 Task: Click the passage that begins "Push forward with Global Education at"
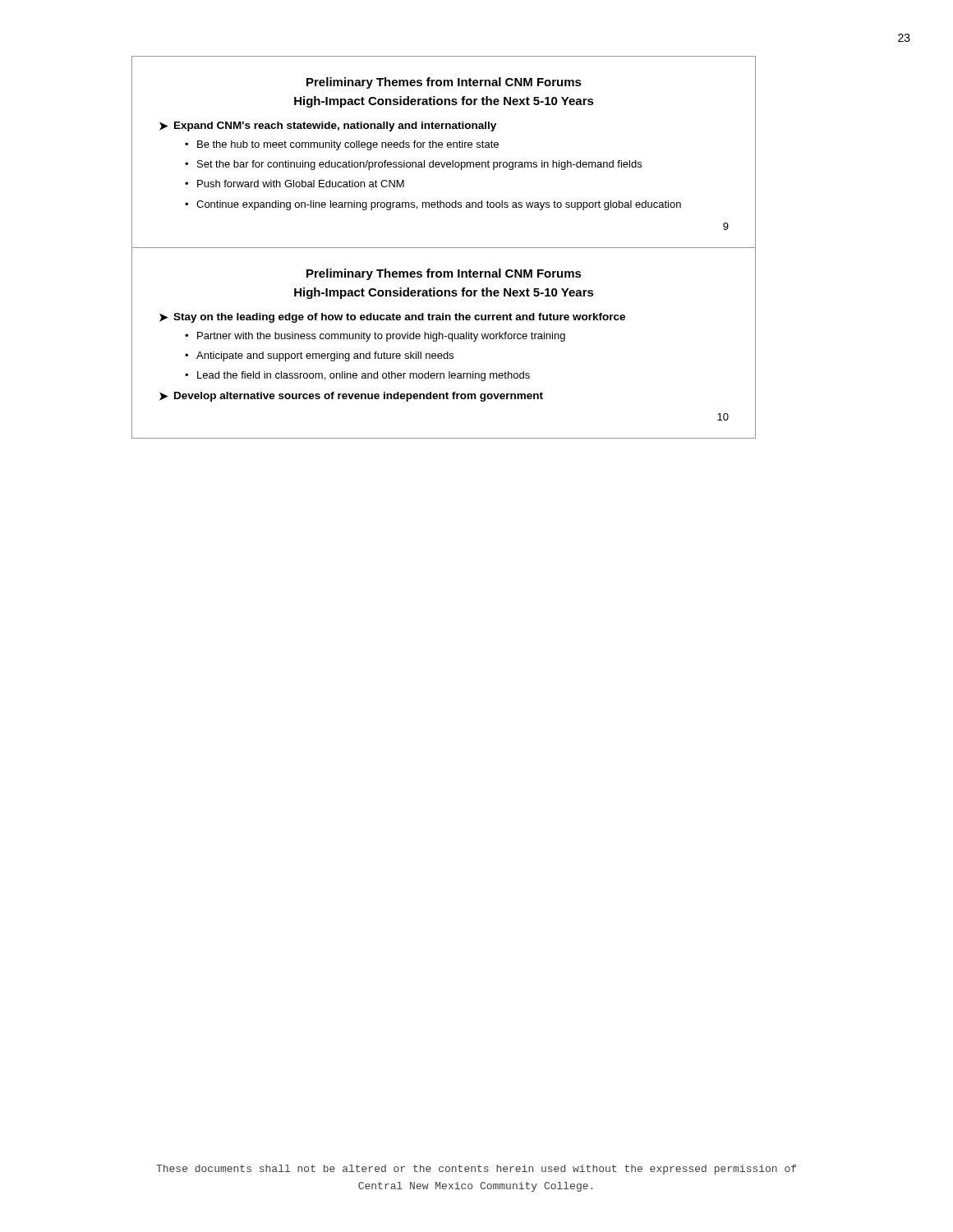[x=301, y=184]
